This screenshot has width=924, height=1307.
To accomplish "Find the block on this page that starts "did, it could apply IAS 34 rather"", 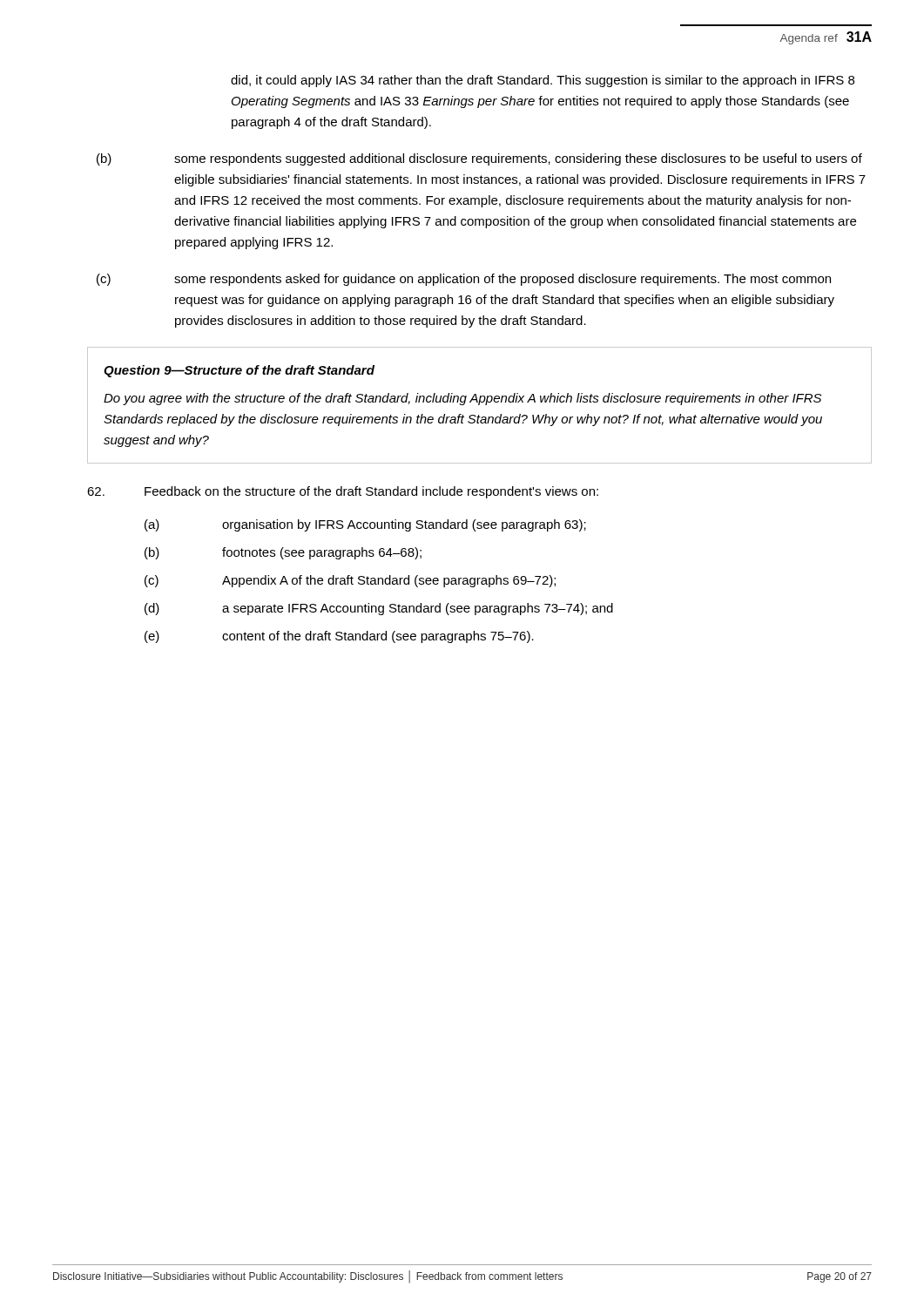I will (x=543, y=101).
